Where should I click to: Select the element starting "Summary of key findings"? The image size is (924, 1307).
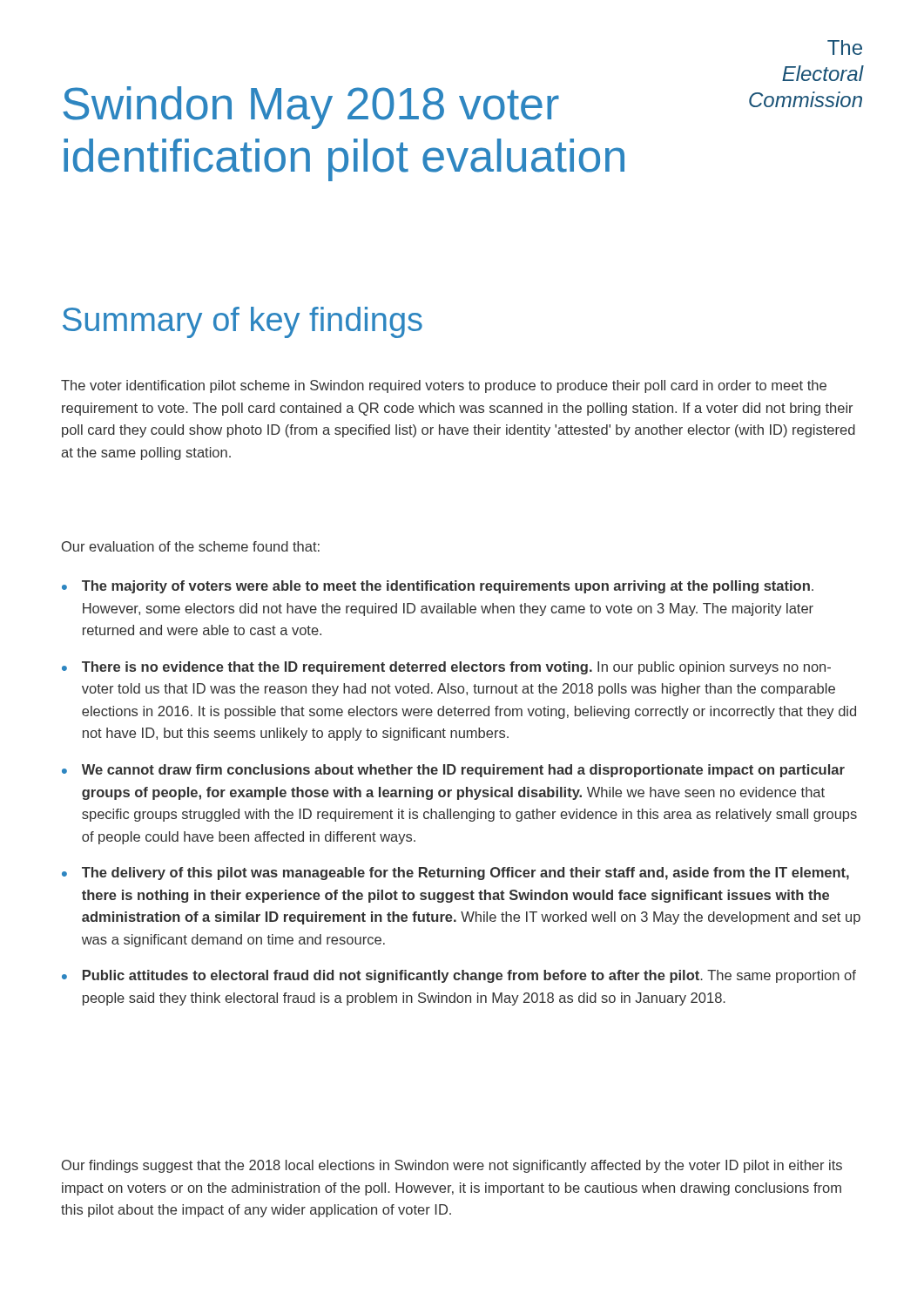242,320
